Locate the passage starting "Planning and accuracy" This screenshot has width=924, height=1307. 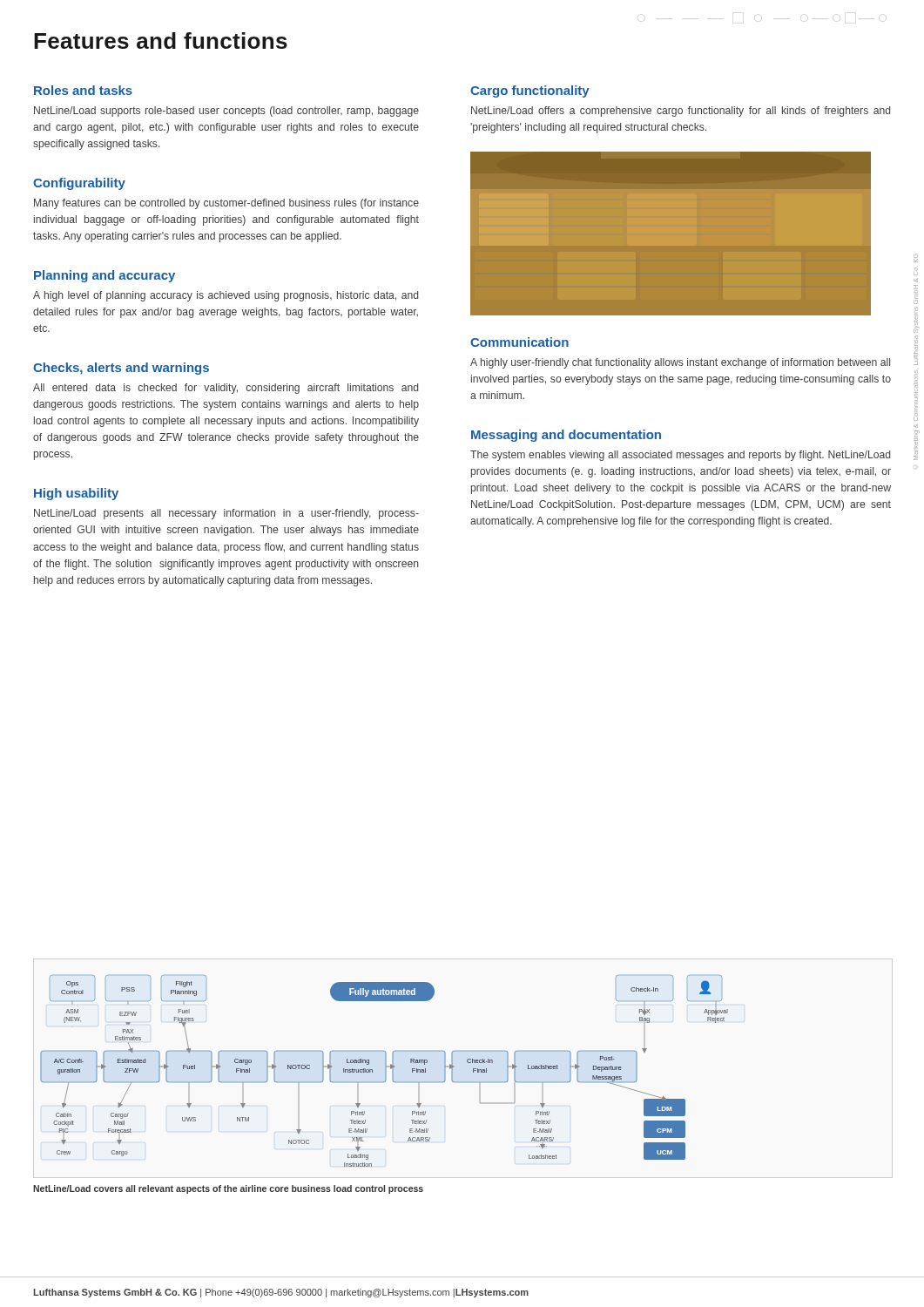point(104,275)
